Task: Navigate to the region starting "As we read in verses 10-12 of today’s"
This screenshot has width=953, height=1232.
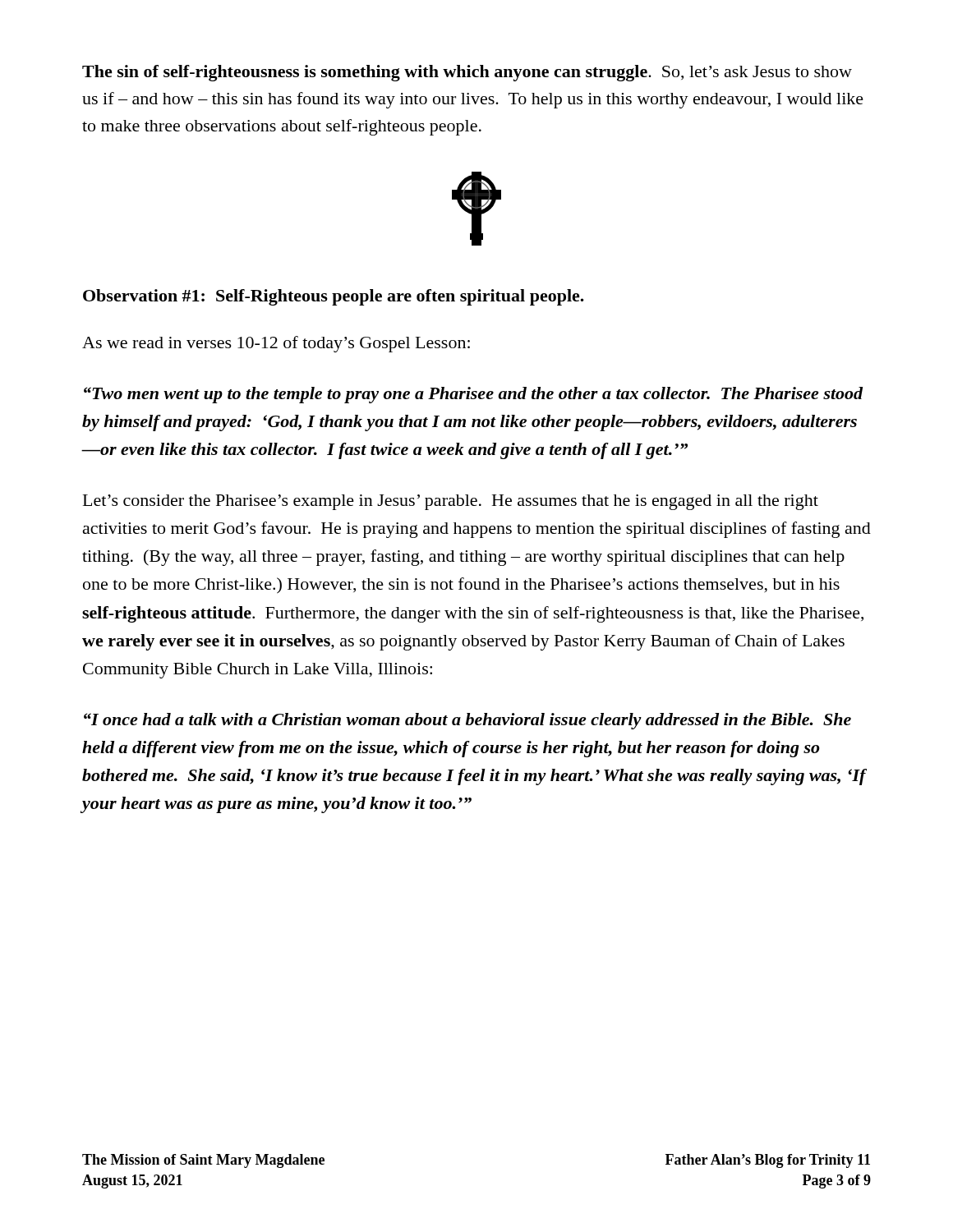Action: click(x=277, y=342)
